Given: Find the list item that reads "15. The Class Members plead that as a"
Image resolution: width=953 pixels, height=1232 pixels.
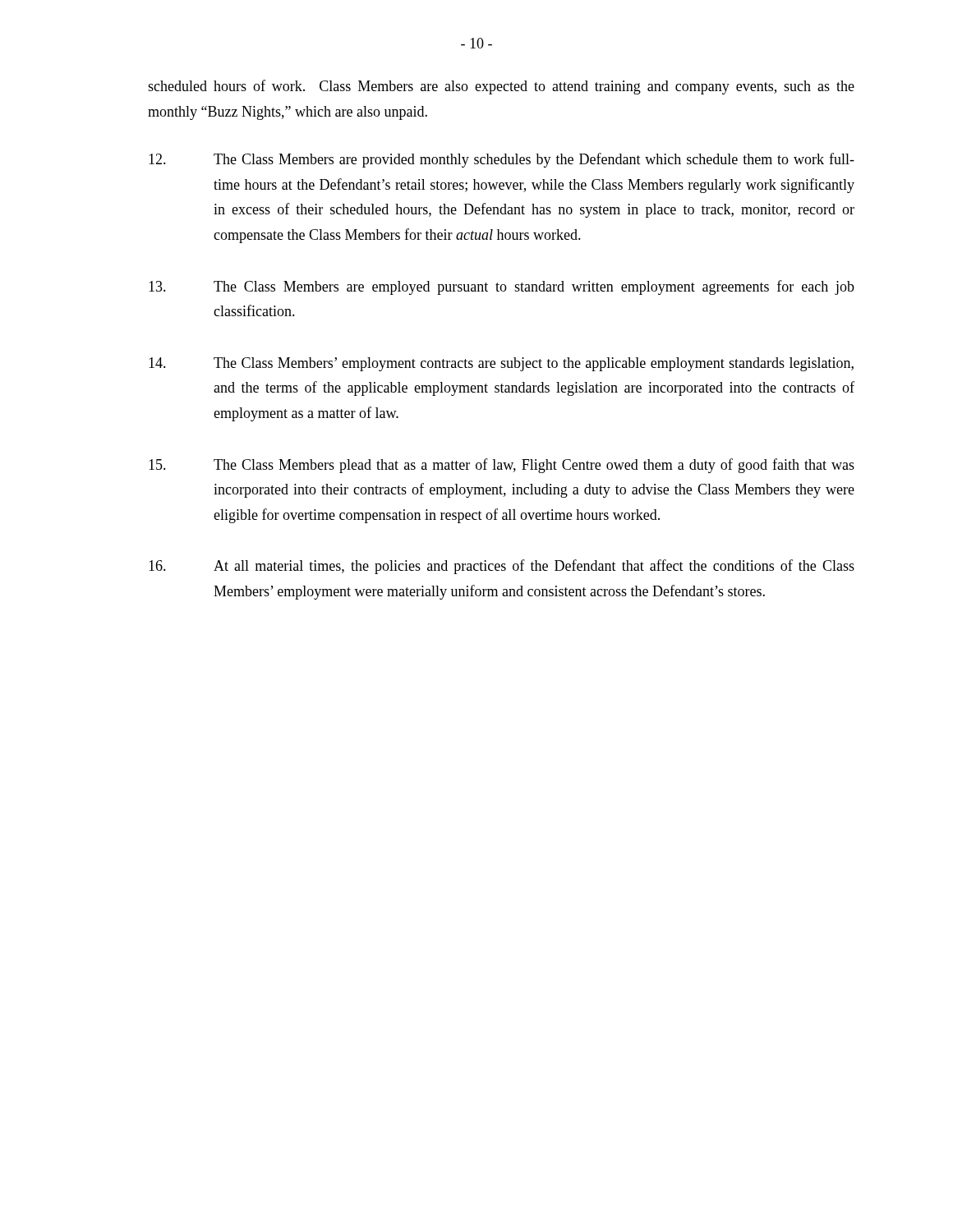Looking at the screenshot, I should 501,490.
